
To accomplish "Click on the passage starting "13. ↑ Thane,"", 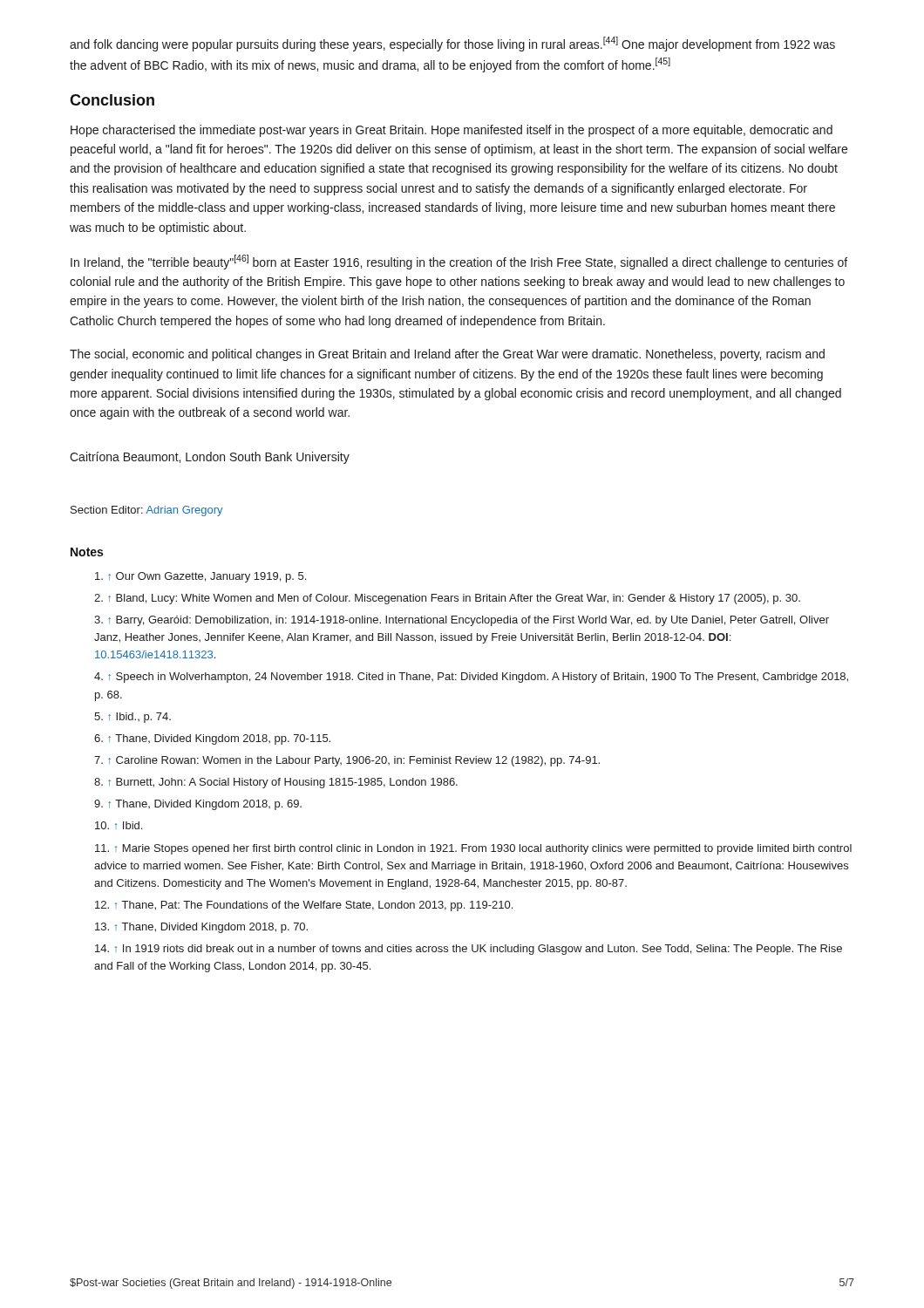I will [x=201, y=927].
